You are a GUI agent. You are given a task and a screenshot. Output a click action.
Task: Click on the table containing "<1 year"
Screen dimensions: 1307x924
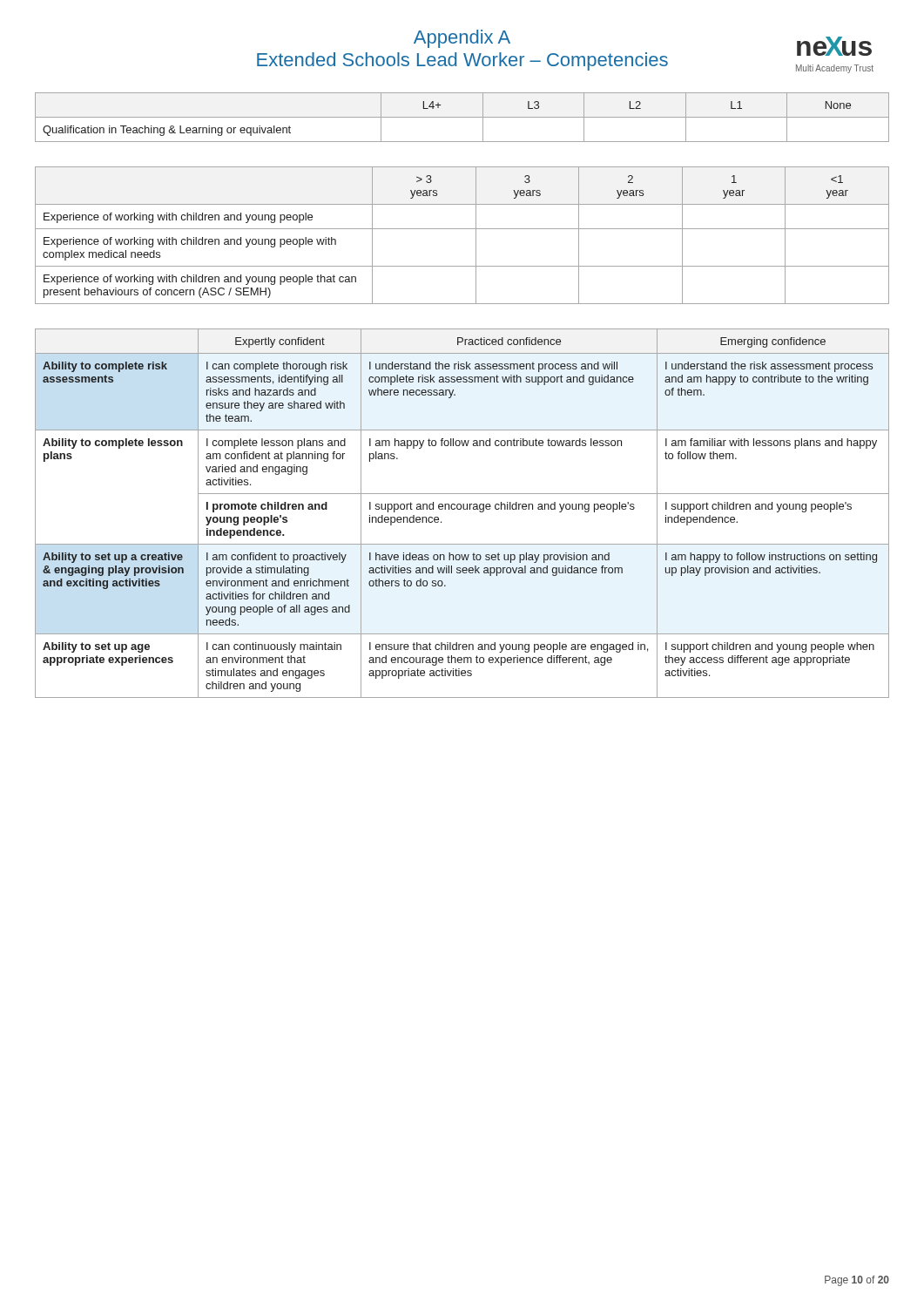tap(462, 235)
